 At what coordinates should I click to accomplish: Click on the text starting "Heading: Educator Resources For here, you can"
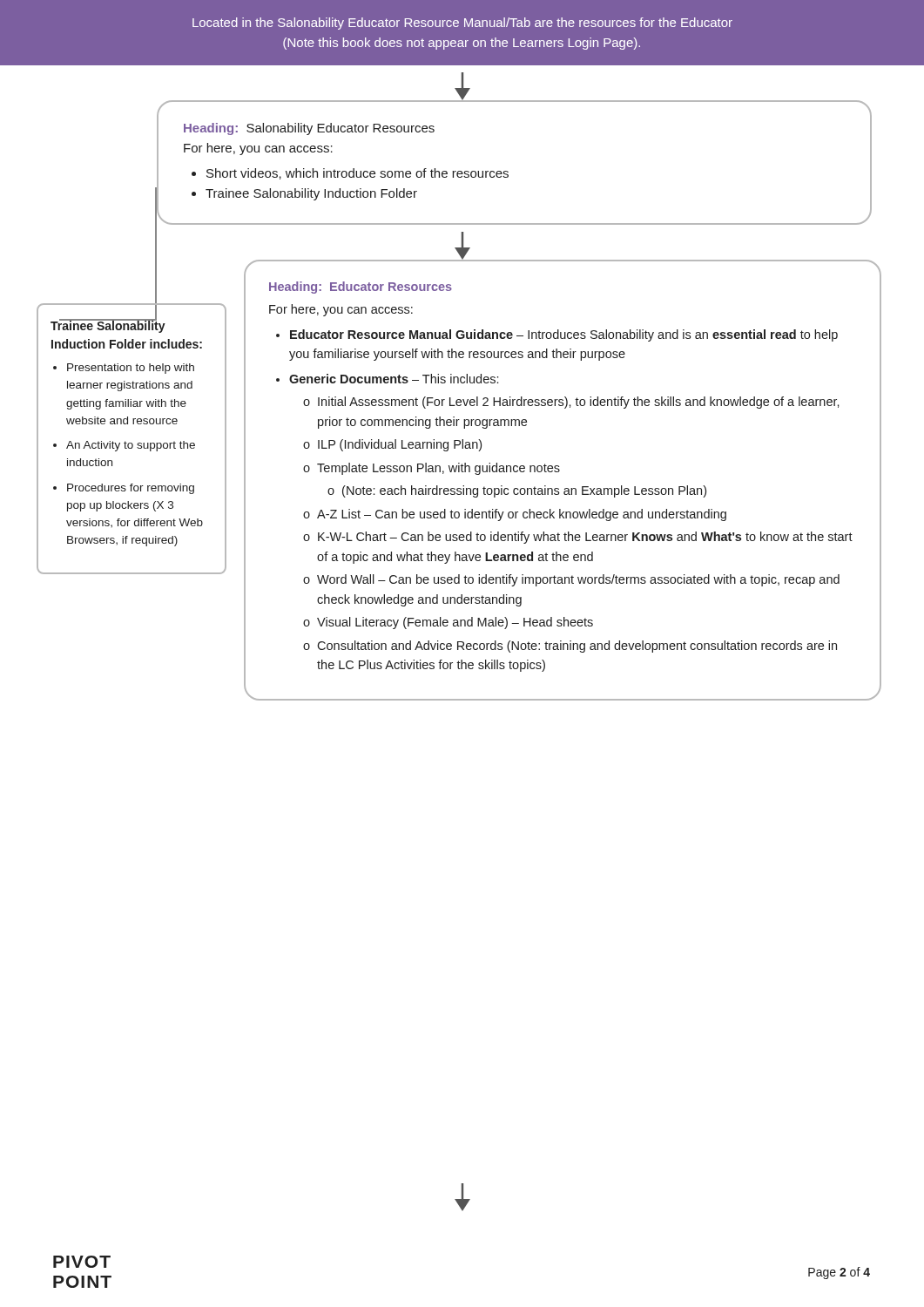563,476
